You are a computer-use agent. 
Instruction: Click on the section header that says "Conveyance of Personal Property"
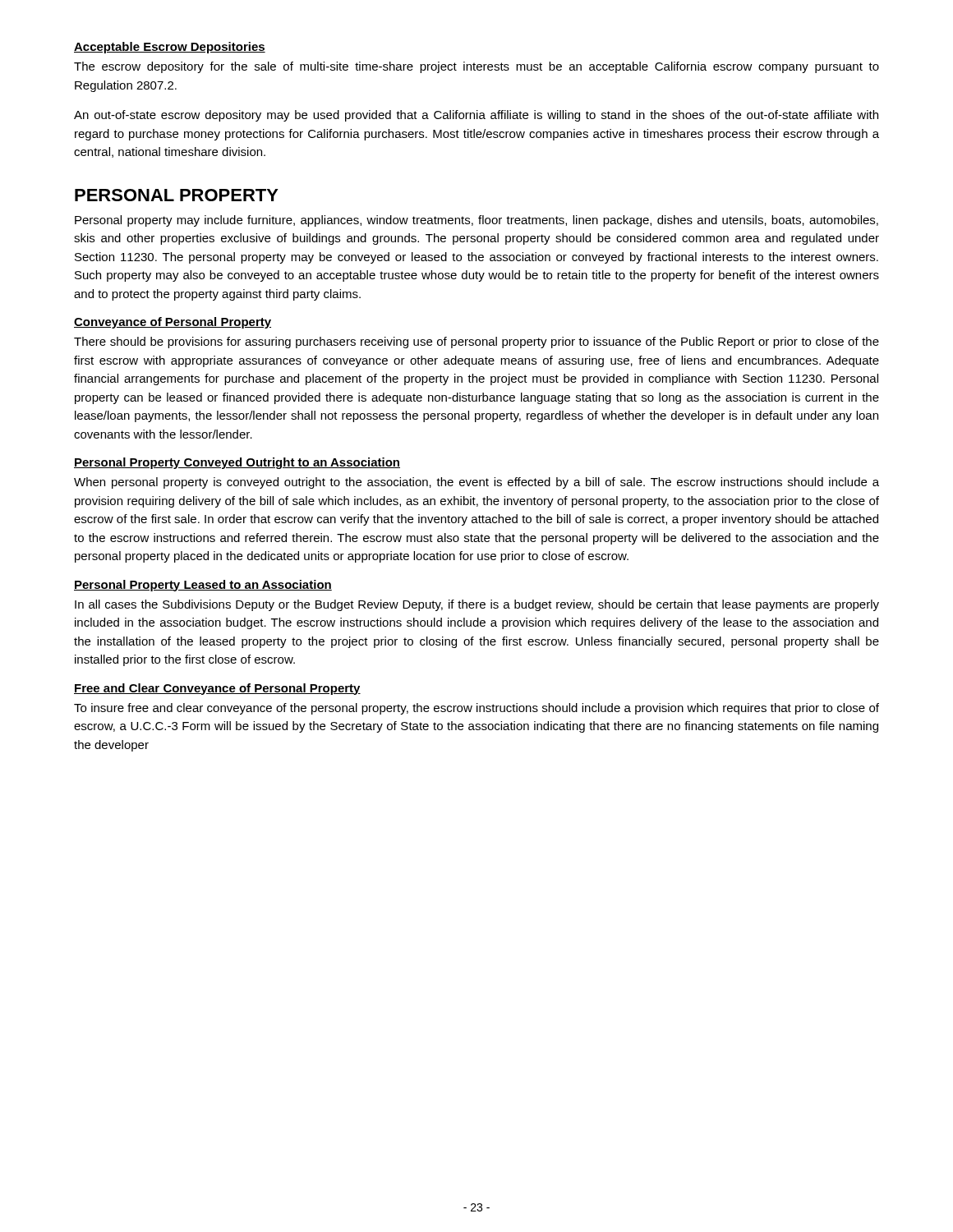click(x=173, y=322)
